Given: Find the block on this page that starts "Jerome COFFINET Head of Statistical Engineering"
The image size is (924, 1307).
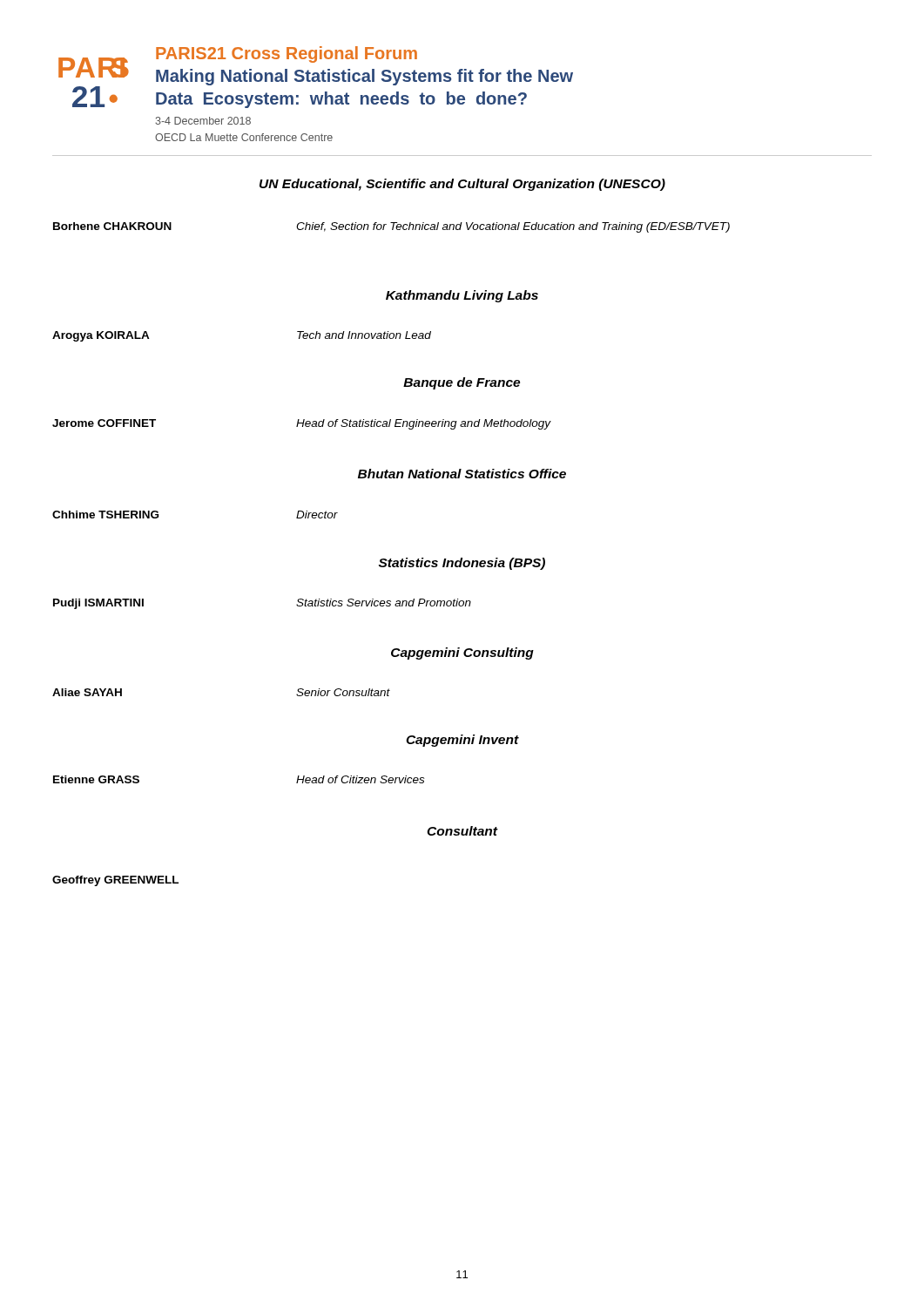Looking at the screenshot, I should point(462,422).
